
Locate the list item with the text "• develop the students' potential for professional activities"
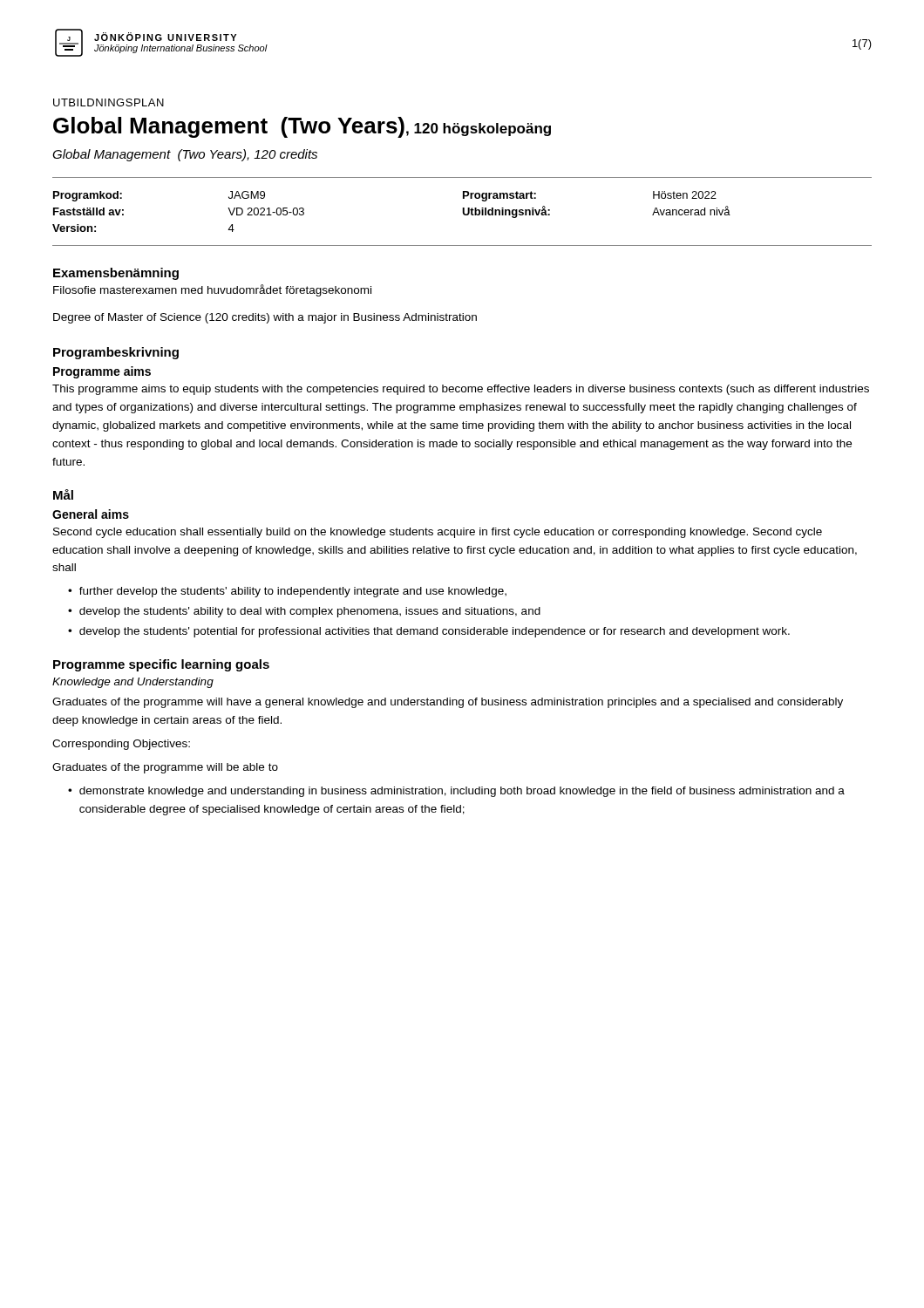[x=470, y=632]
